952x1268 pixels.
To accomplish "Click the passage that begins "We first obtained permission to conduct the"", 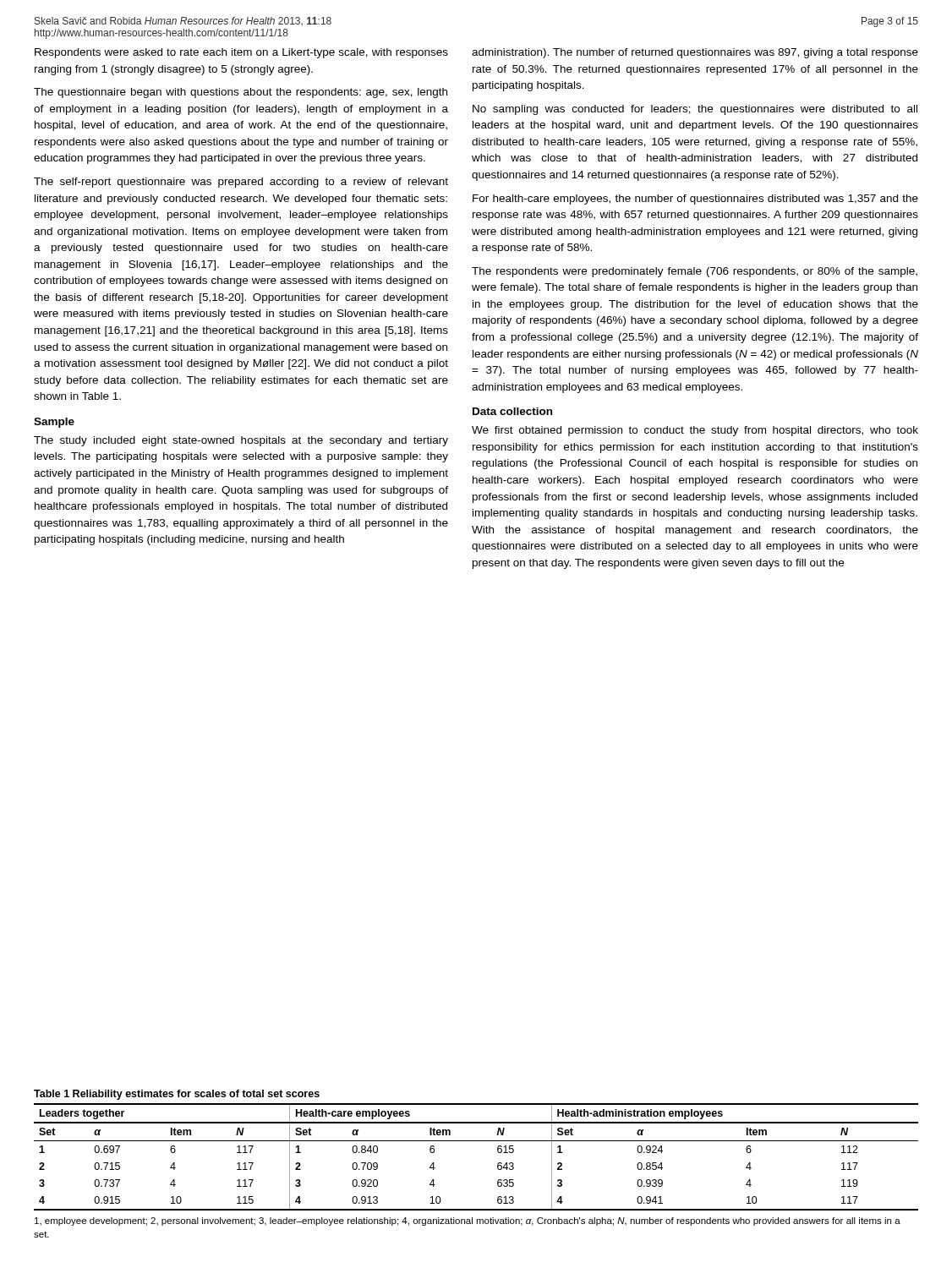I will click(x=695, y=496).
